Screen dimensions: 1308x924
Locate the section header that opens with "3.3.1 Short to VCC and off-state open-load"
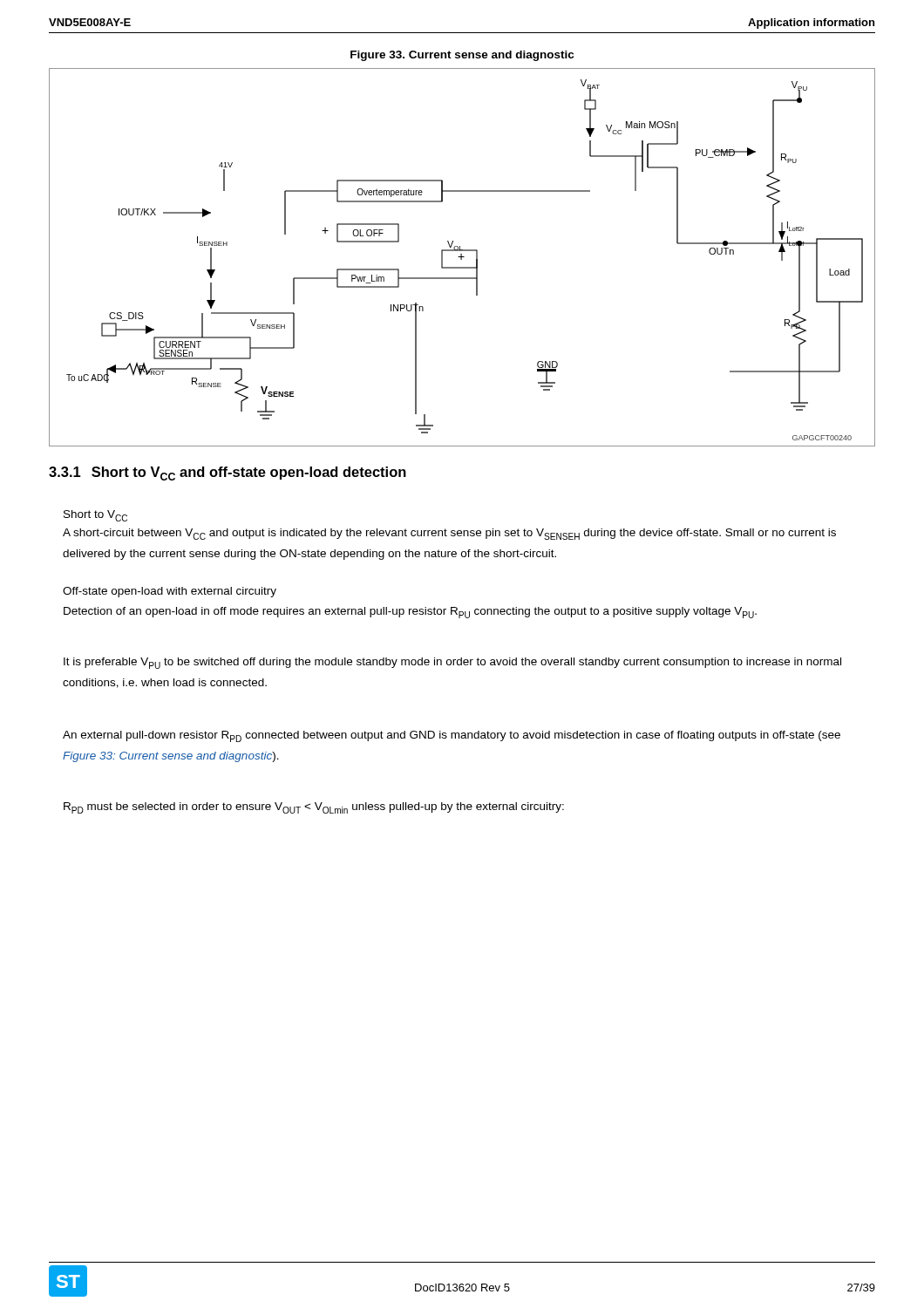[228, 474]
